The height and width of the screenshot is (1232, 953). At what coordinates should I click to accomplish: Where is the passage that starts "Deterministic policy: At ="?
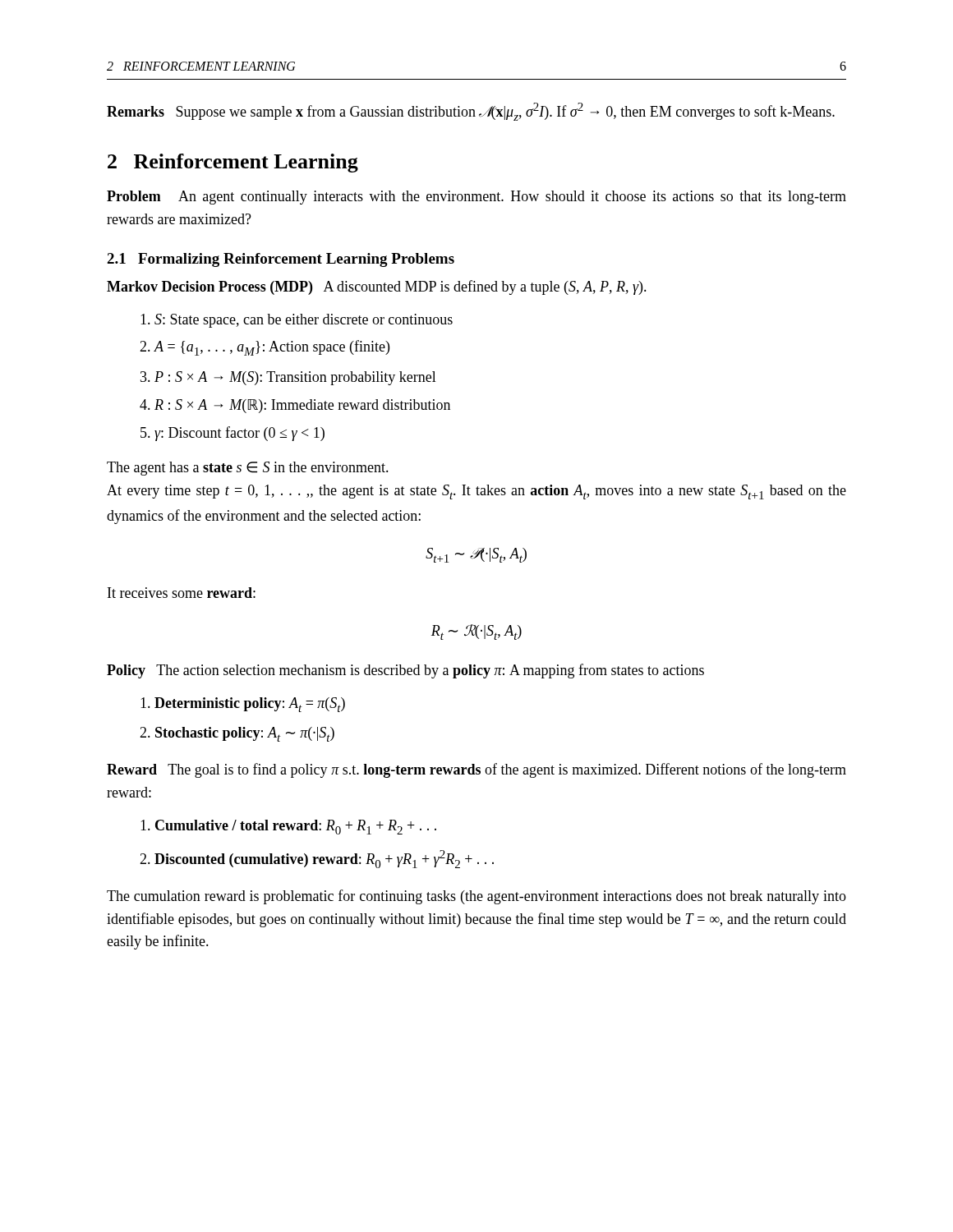point(243,704)
